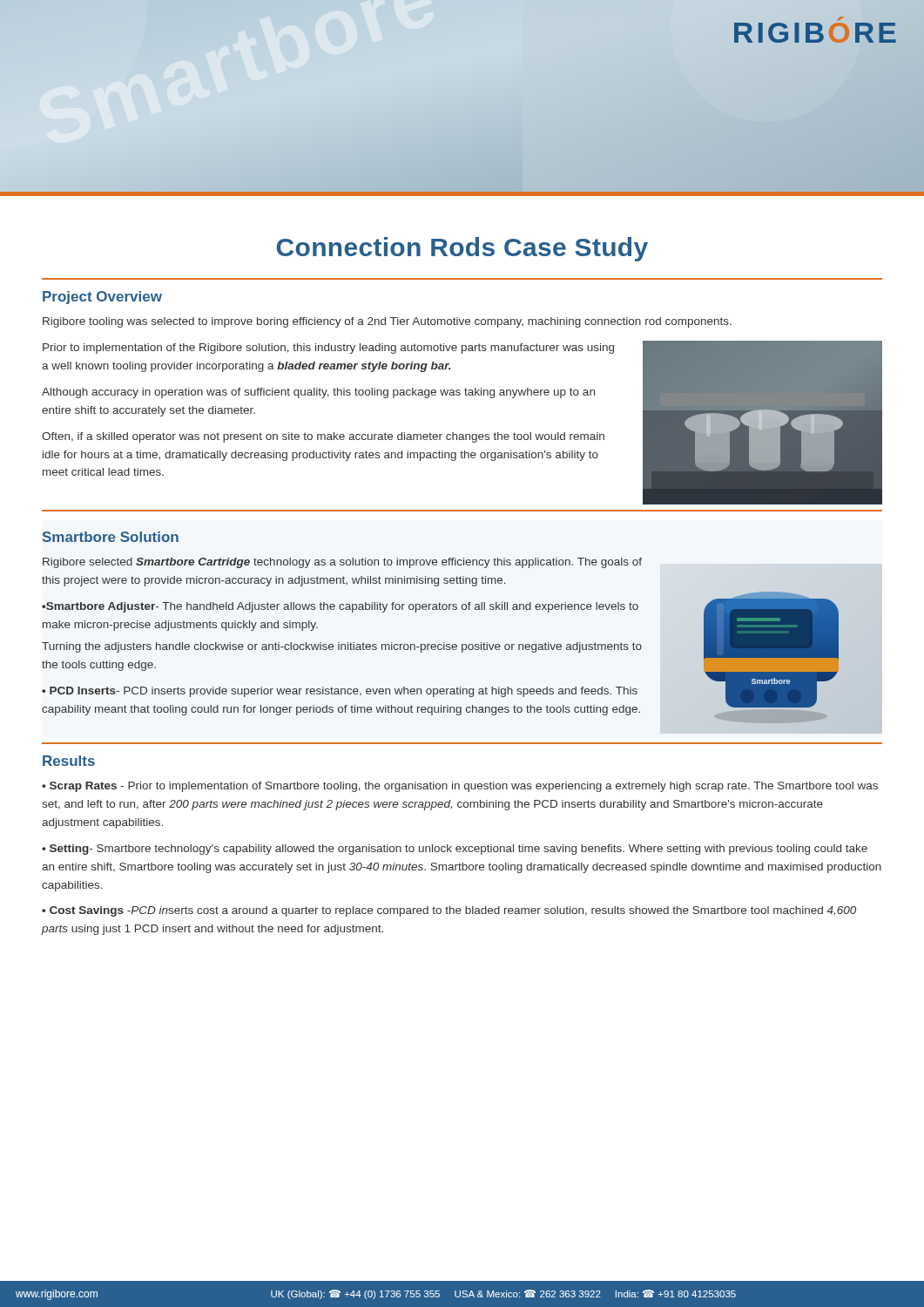This screenshot has height=1307, width=924.
Task: Select the list item that reads "• PCD Inserts- PCD inserts provide superior wear"
Action: coord(341,700)
